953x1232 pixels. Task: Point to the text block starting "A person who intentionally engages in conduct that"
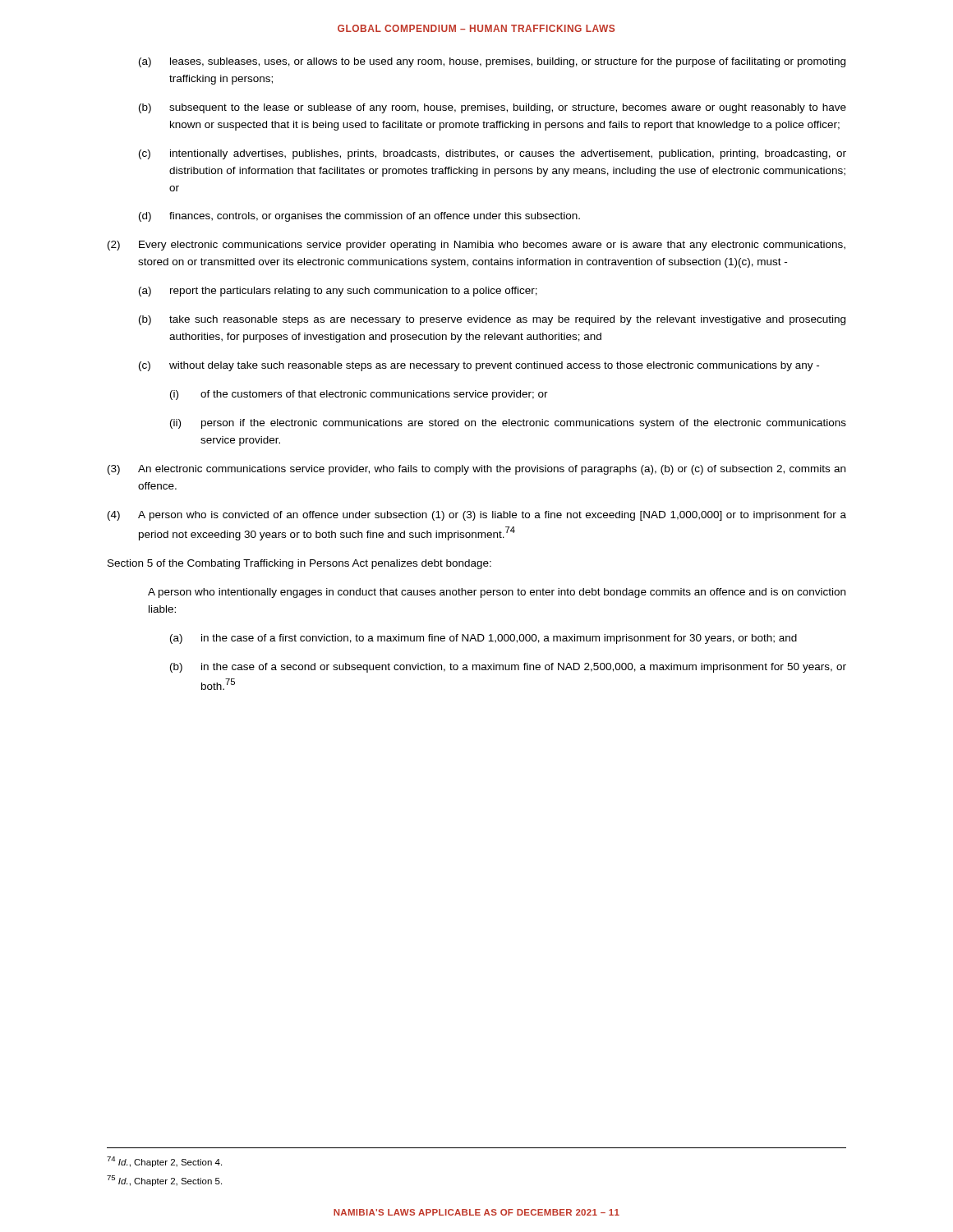pos(497,600)
